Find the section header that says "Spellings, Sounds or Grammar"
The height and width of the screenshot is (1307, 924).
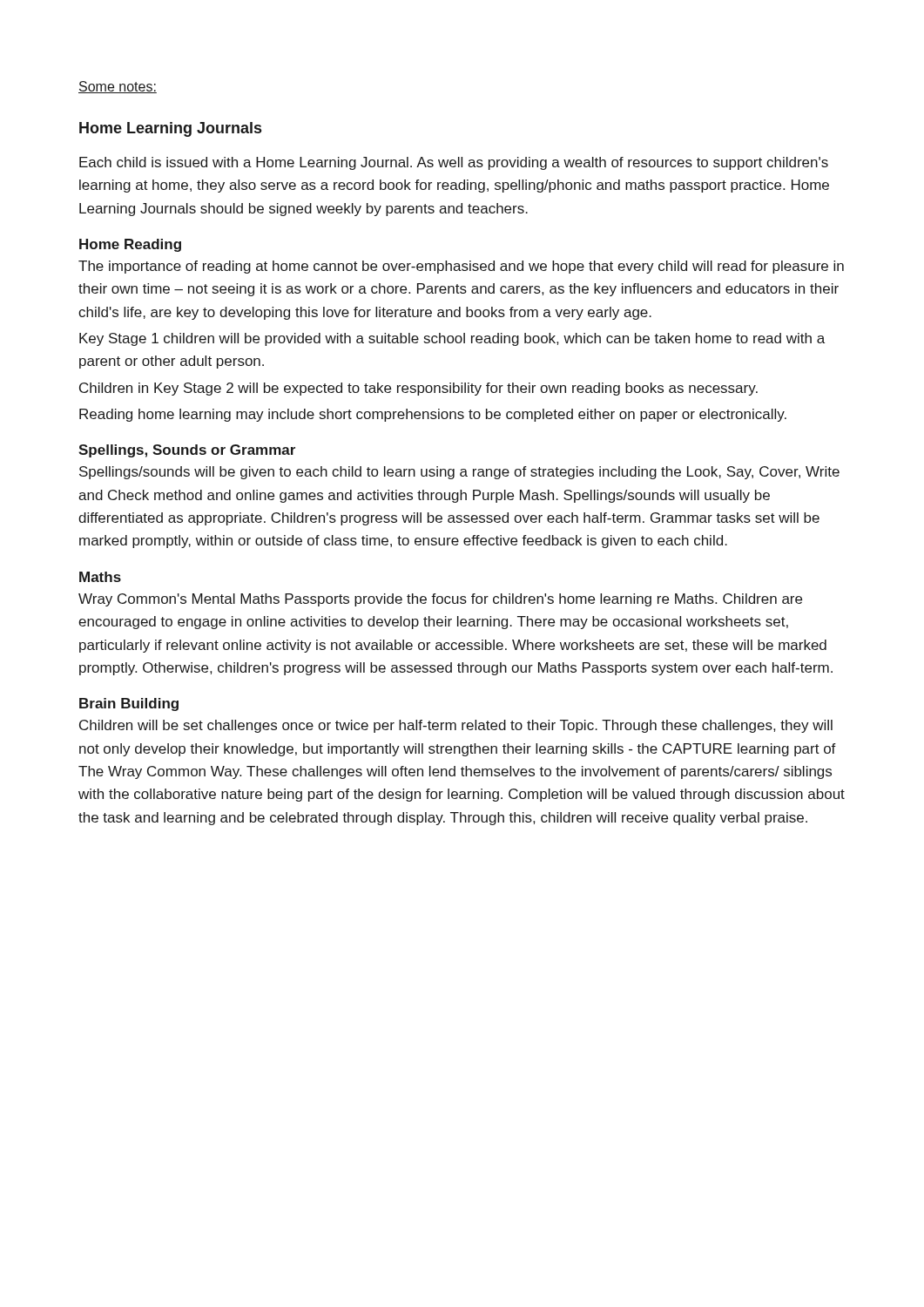click(x=187, y=450)
